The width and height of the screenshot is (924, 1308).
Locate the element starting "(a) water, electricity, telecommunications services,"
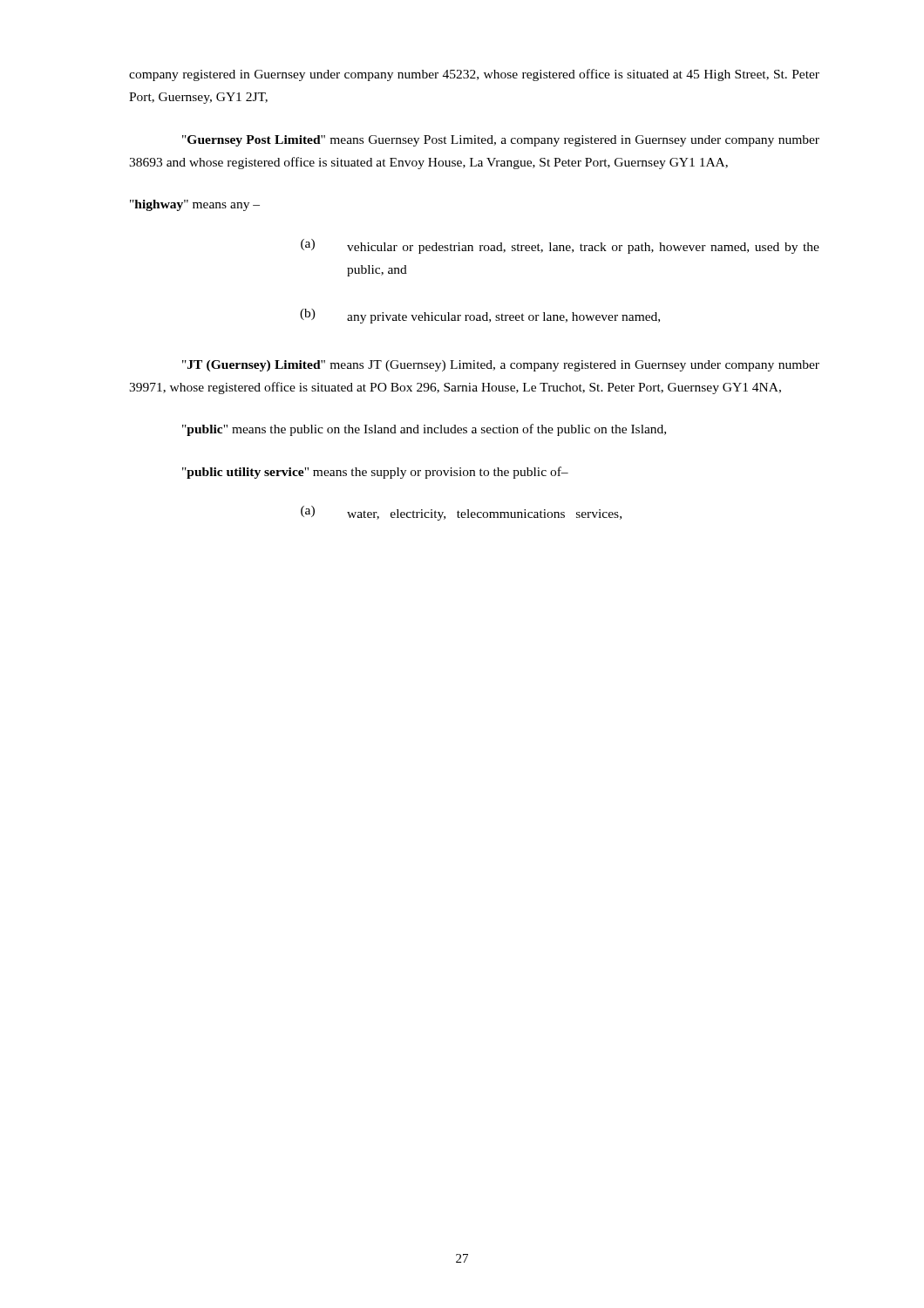coord(544,514)
